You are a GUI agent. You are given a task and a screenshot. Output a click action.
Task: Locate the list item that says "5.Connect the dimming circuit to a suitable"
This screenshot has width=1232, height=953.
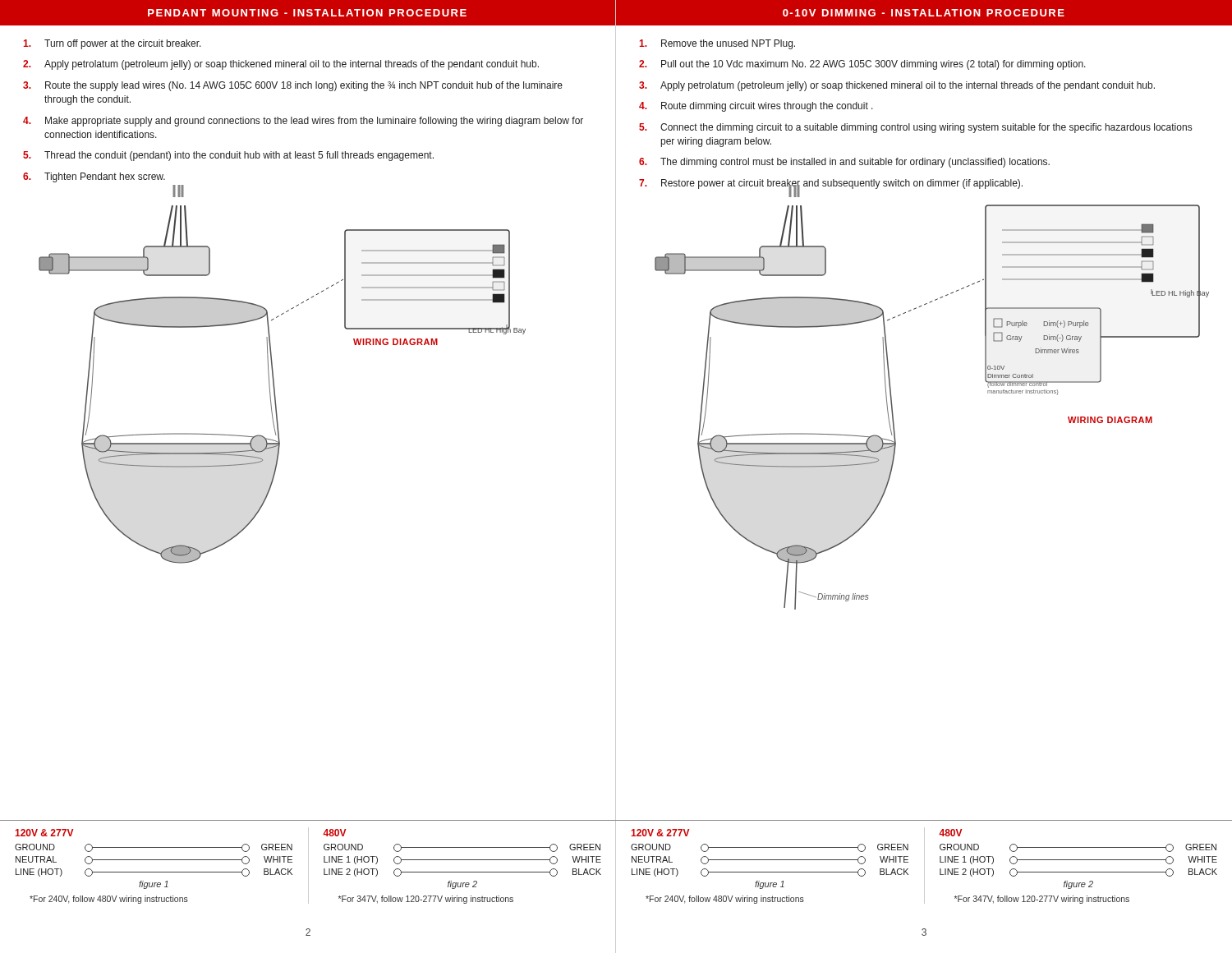coord(924,135)
